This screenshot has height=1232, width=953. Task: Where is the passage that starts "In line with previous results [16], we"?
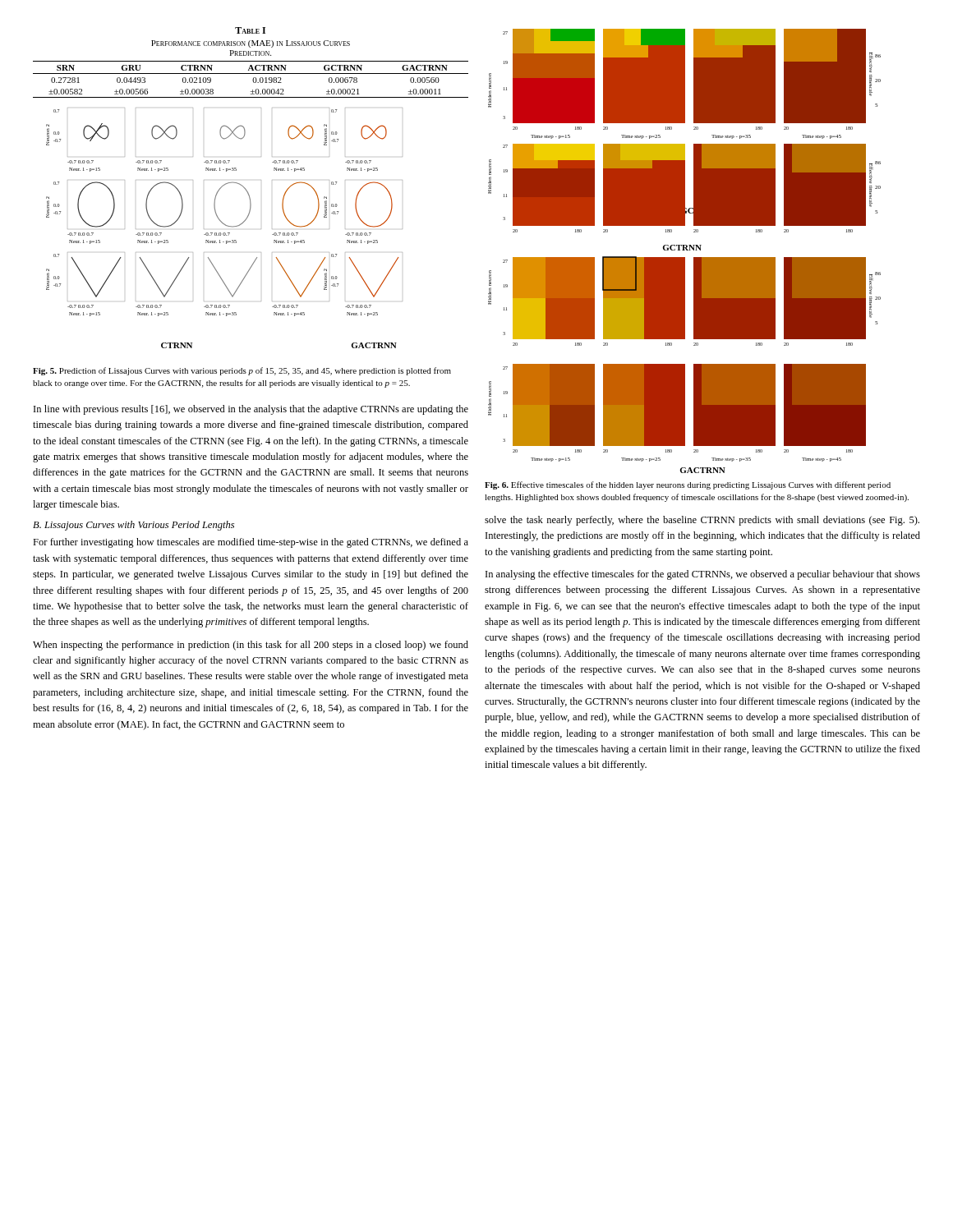click(x=251, y=457)
